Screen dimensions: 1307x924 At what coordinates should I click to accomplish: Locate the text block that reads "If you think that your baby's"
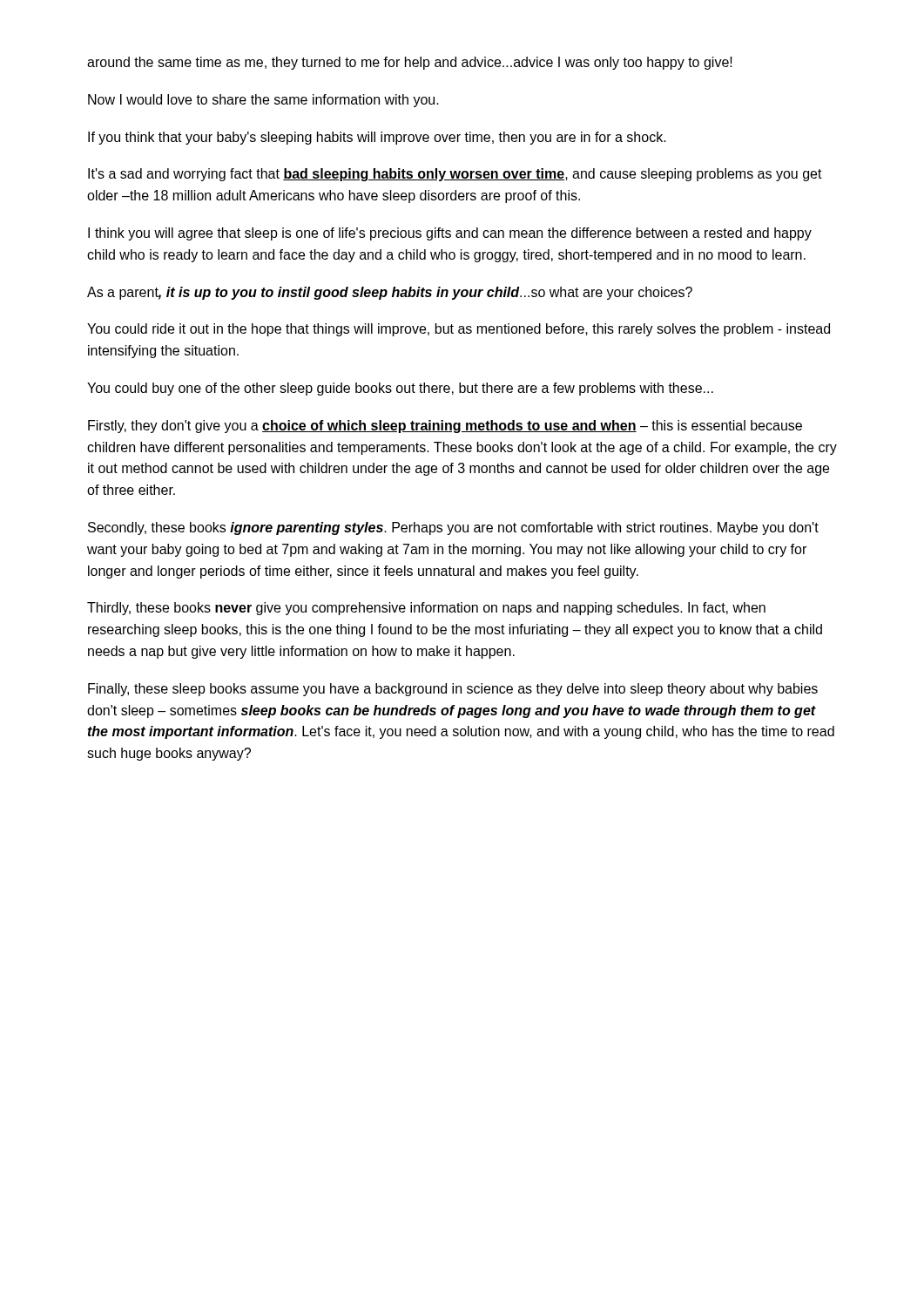377,137
